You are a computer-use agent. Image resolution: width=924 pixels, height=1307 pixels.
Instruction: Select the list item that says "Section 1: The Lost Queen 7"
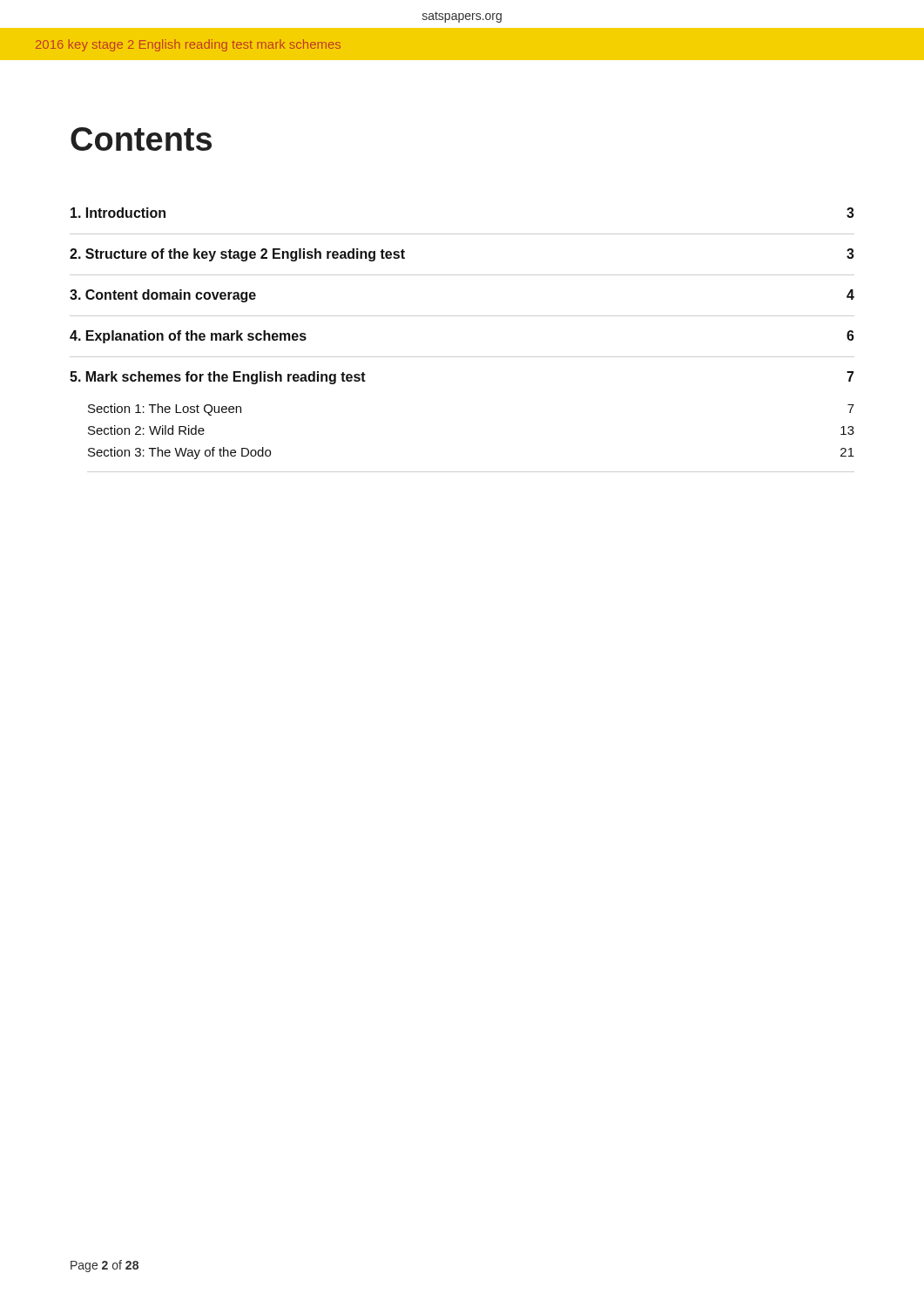pos(167,409)
